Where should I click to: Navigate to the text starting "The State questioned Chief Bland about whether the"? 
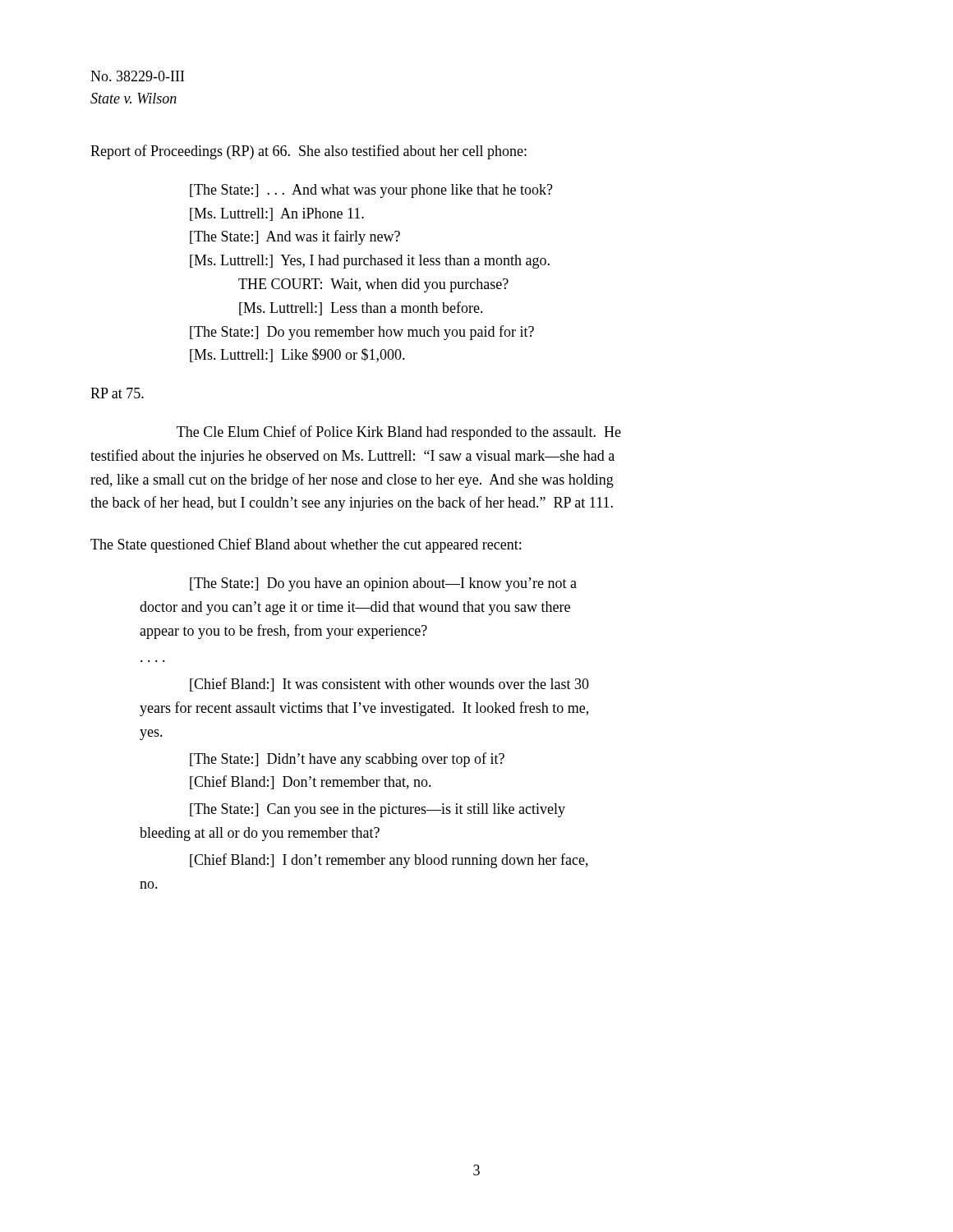click(x=306, y=545)
